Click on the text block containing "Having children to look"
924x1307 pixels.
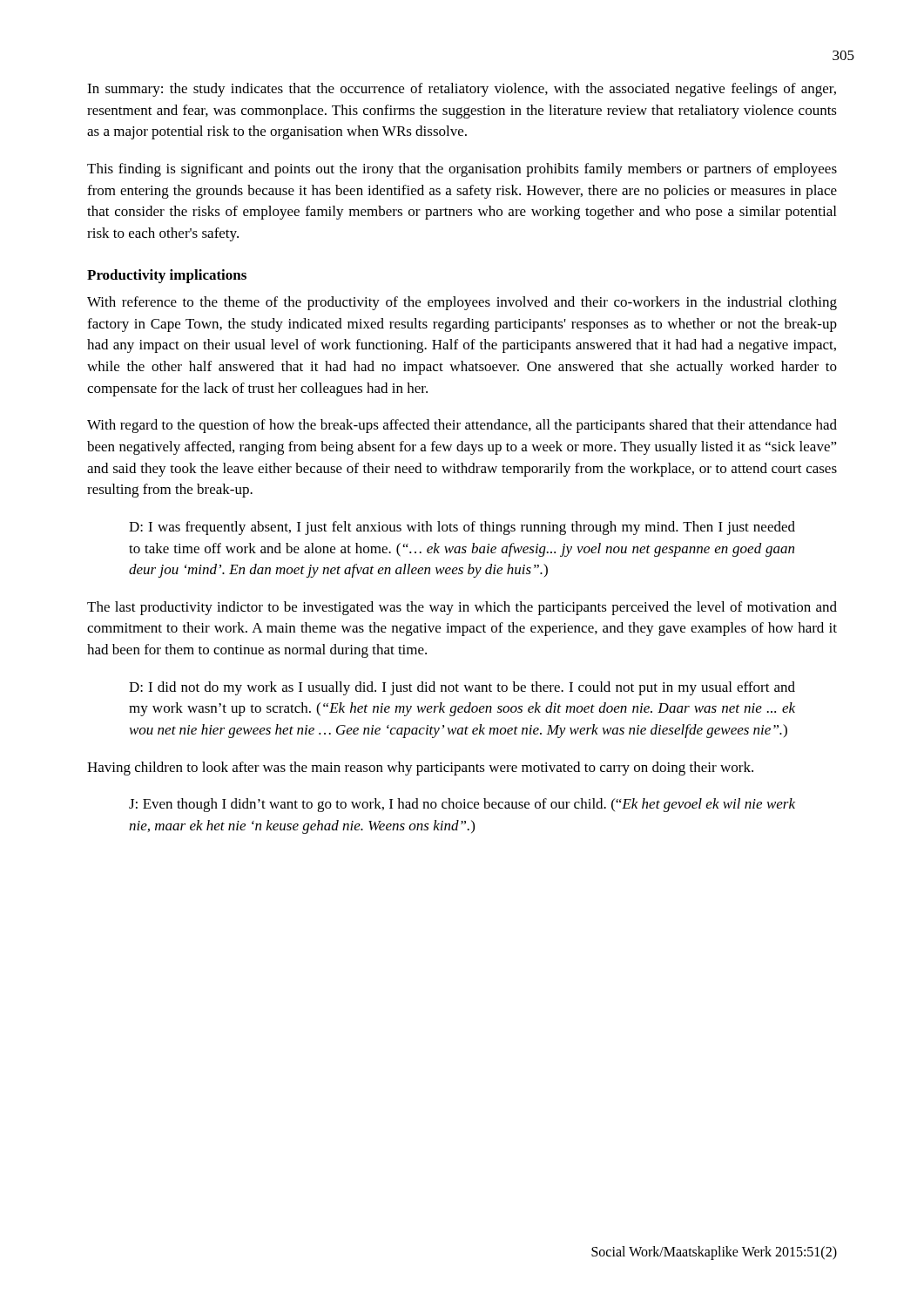[x=421, y=767]
